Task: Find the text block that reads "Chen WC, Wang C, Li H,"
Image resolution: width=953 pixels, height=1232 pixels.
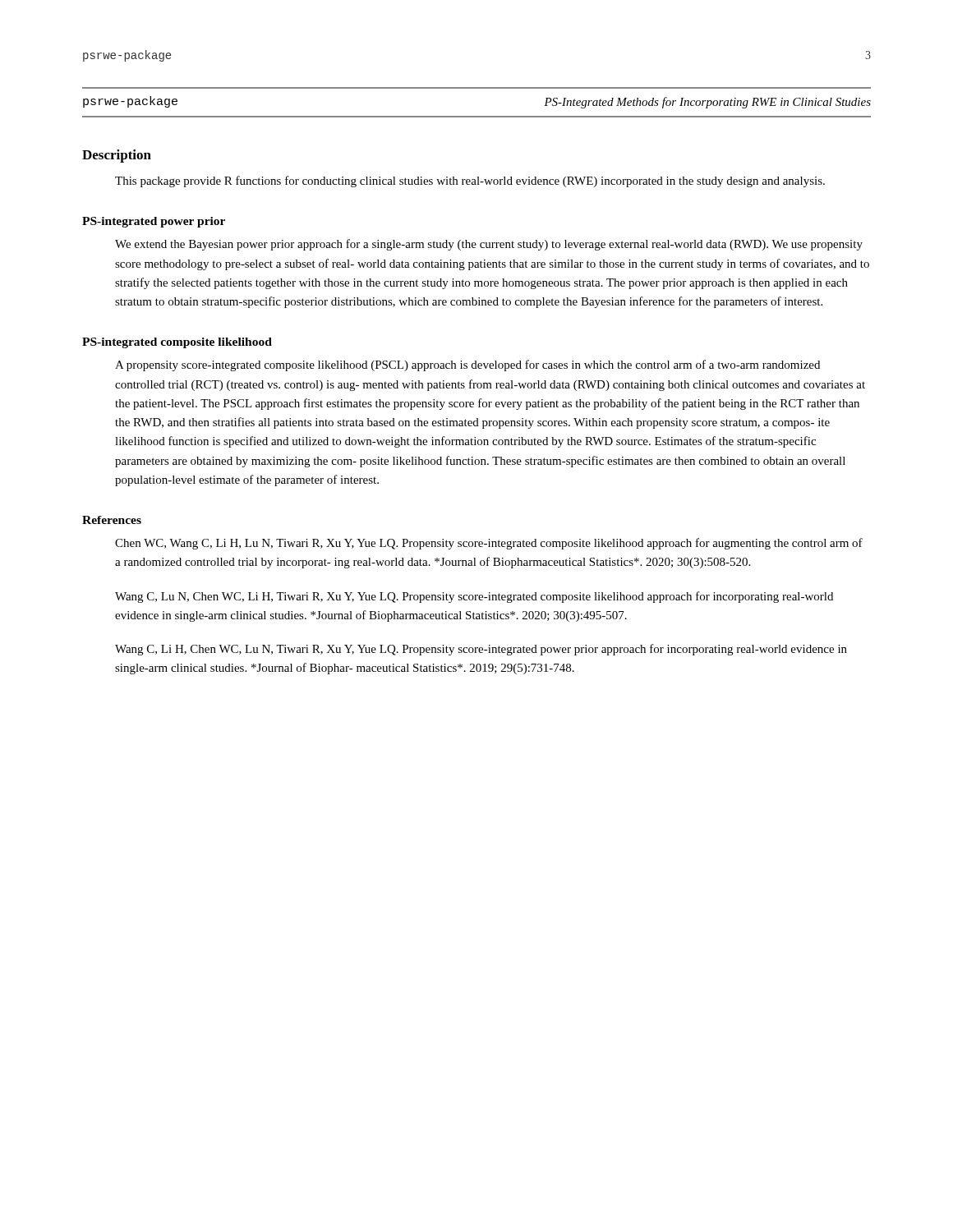Action: [x=489, y=552]
